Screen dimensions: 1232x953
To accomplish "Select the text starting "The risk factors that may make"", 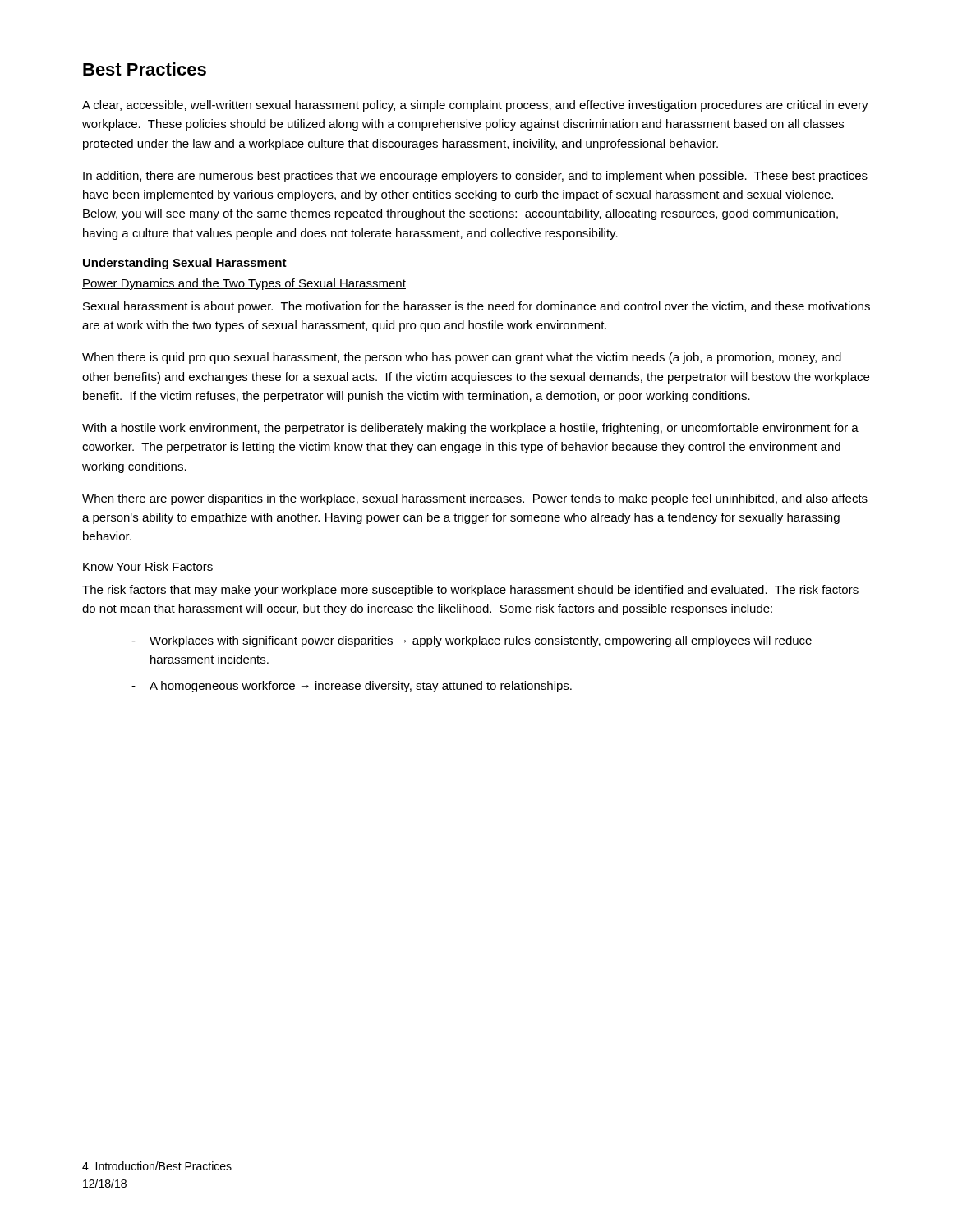I will click(x=470, y=598).
